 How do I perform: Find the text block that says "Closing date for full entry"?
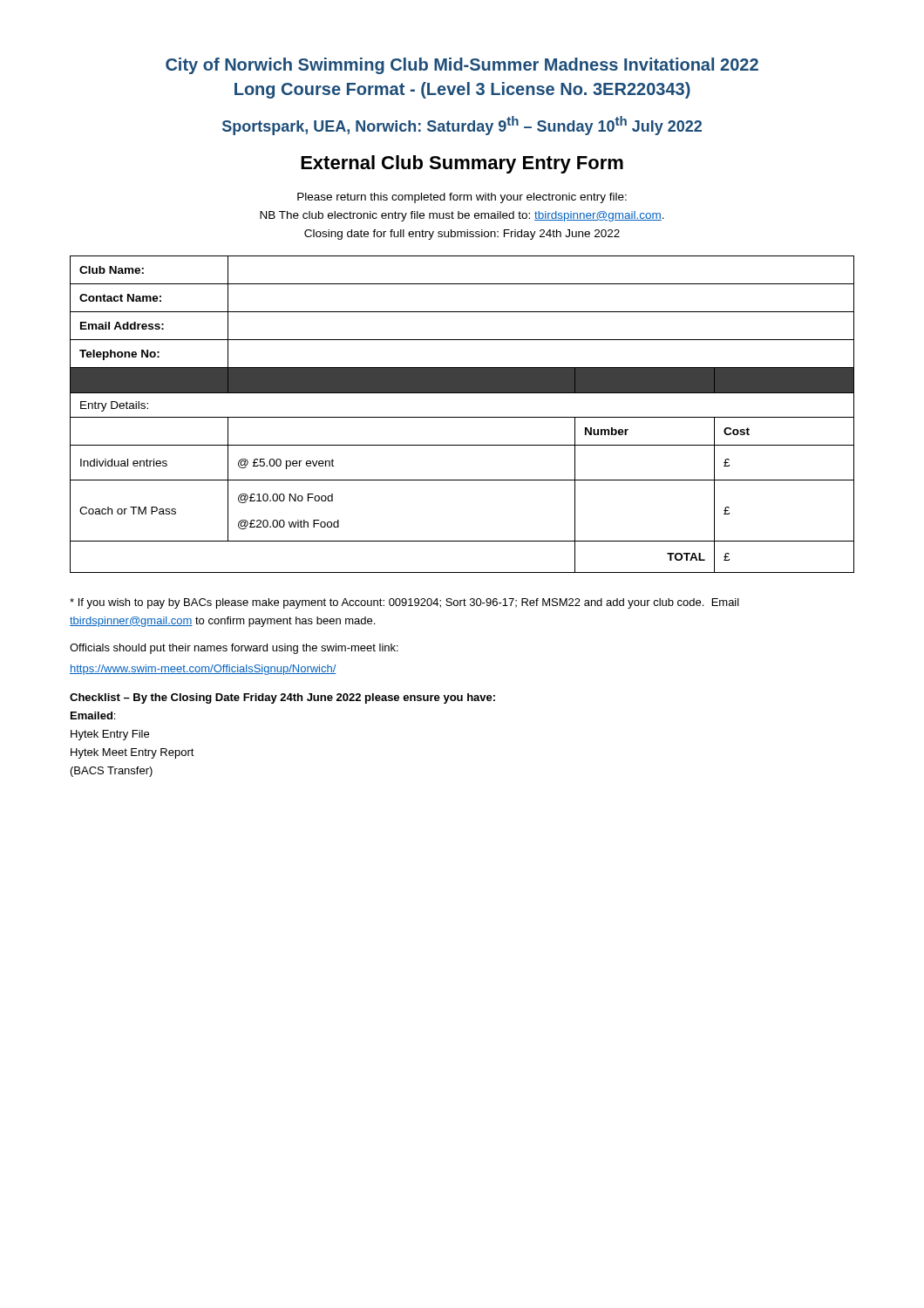coord(462,233)
